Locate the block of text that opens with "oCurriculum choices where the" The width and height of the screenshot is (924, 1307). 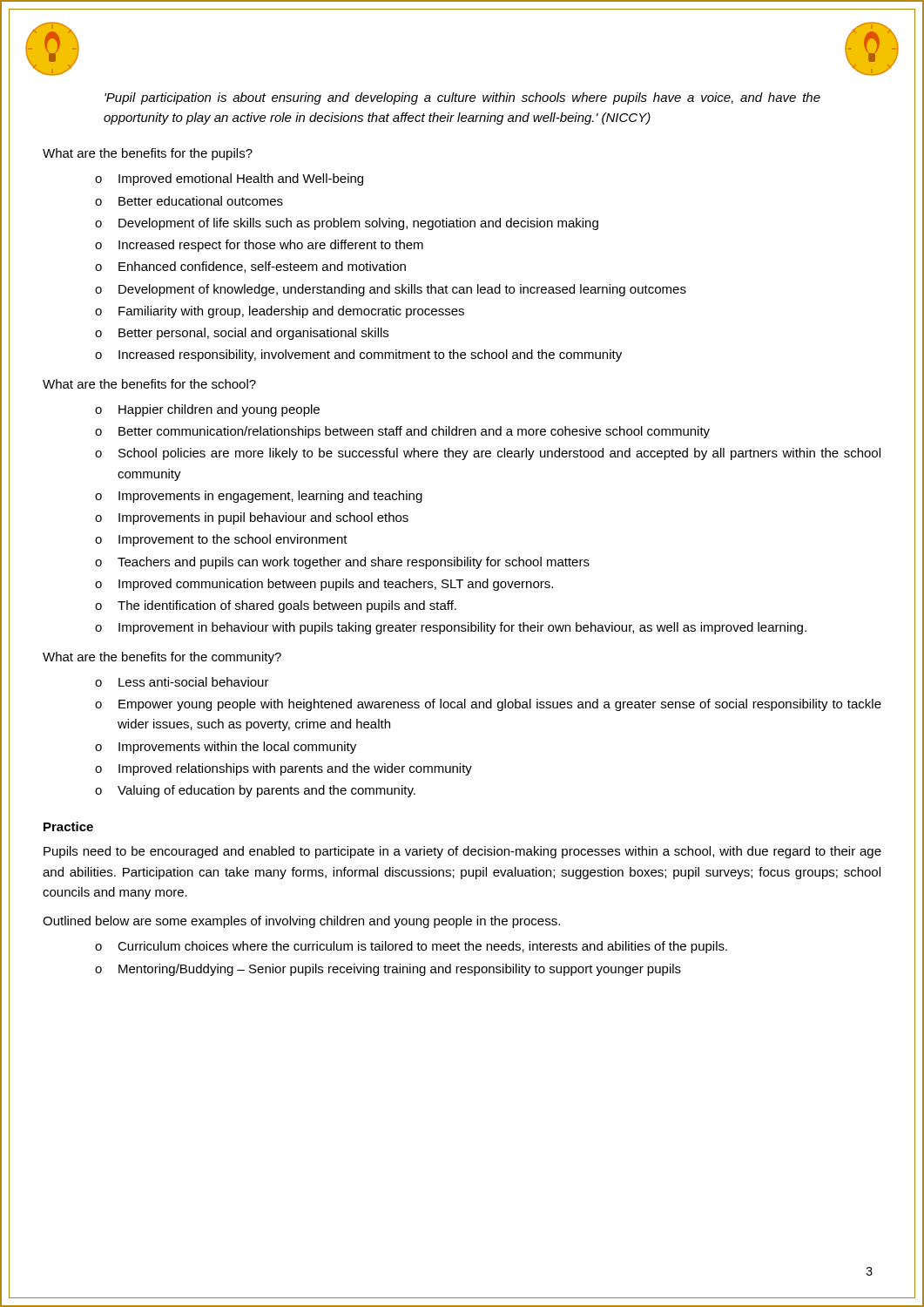pyautogui.click(x=488, y=946)
